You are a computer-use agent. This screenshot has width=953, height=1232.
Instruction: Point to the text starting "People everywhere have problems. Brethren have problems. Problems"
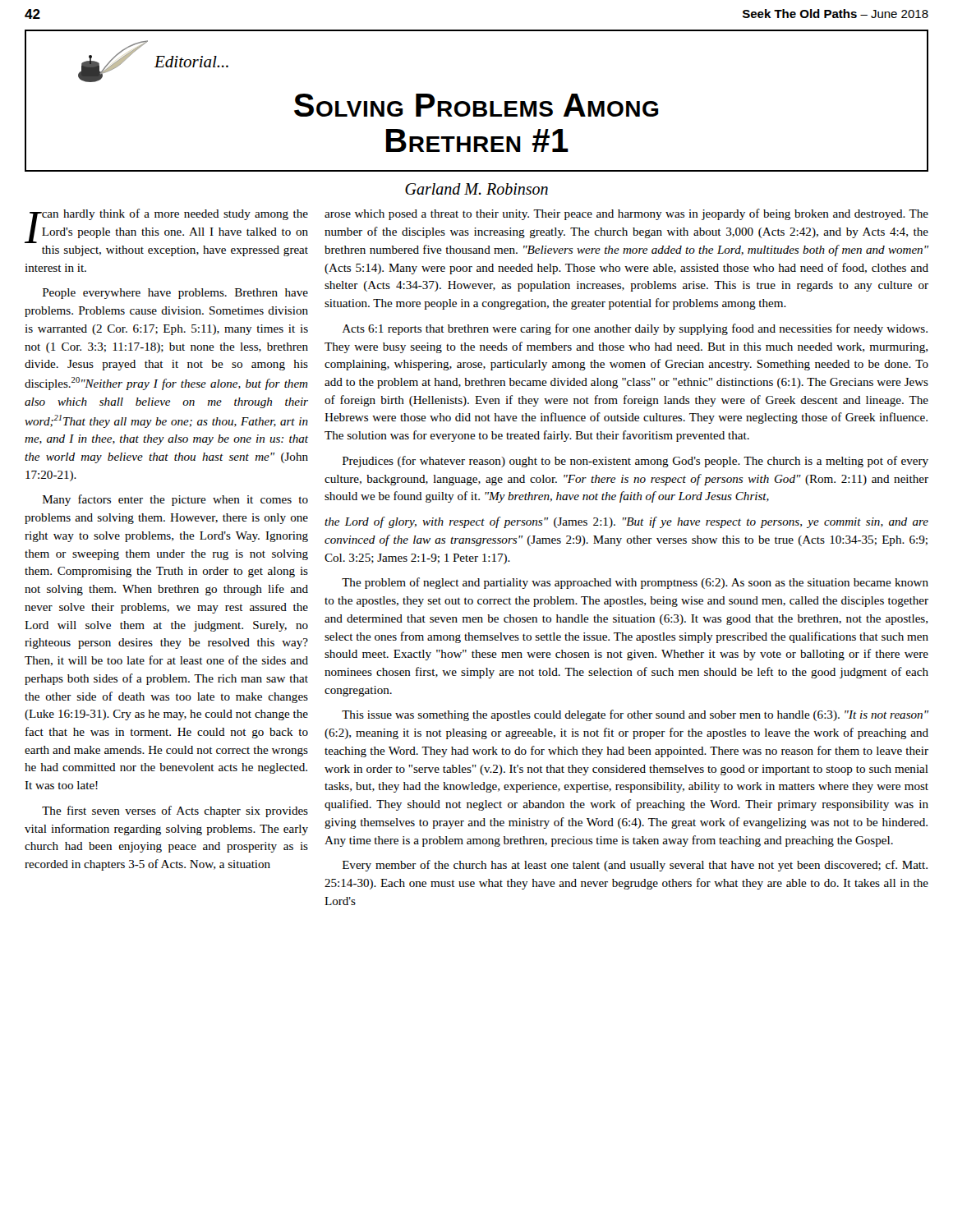coord(166,384)
